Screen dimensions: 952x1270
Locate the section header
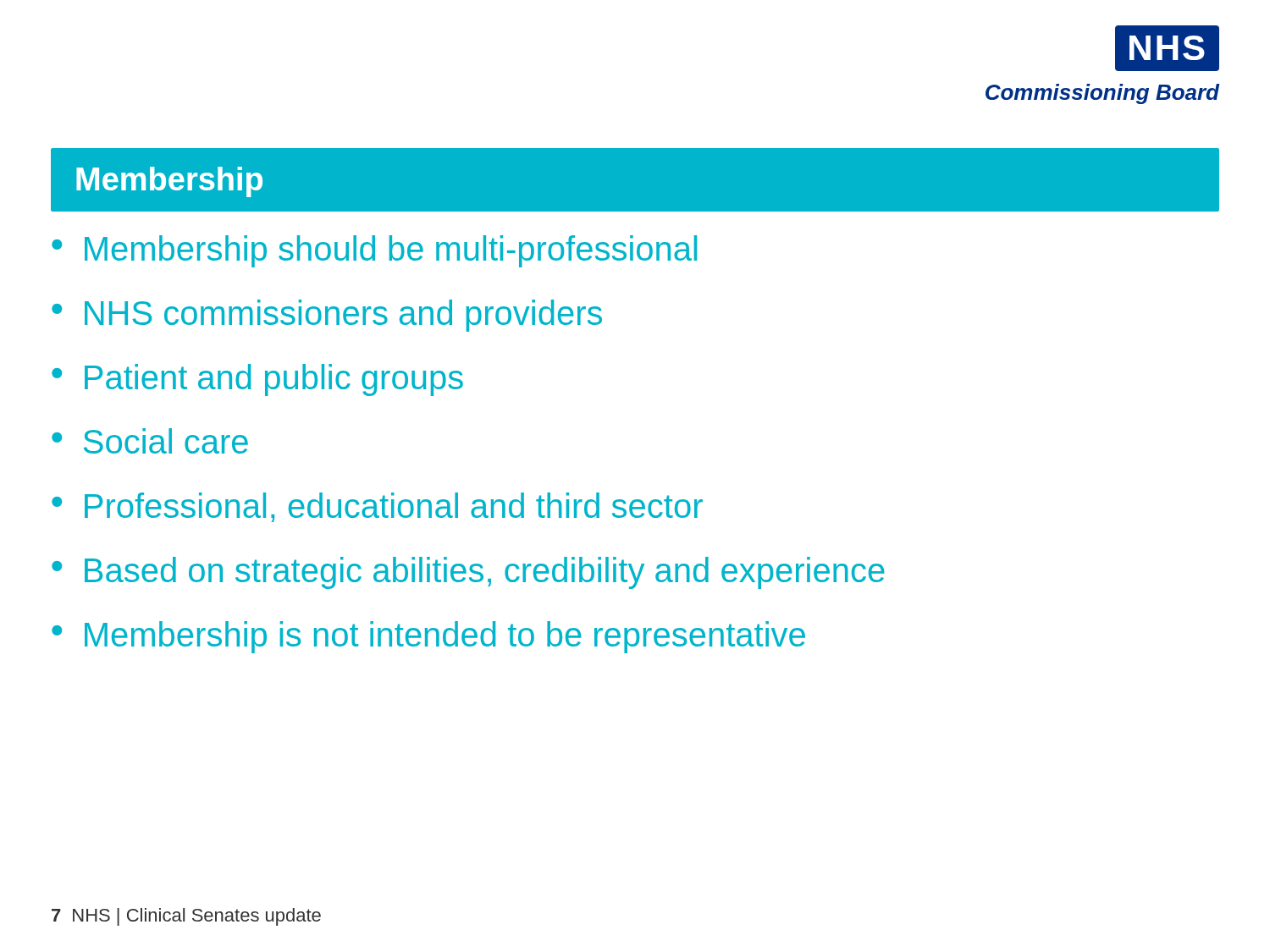(169, 179)
